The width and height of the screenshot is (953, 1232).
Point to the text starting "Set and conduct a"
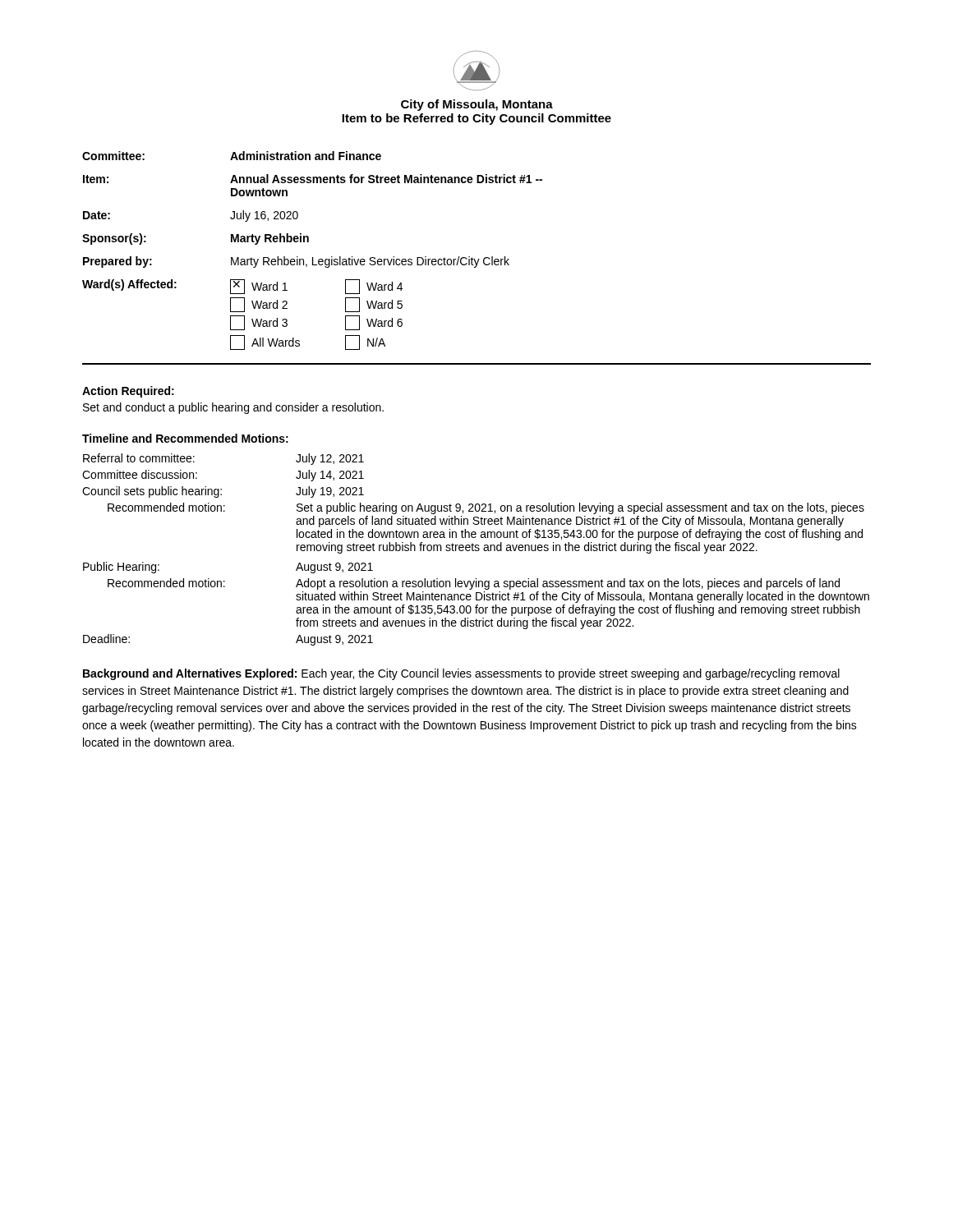click(233, 407)
